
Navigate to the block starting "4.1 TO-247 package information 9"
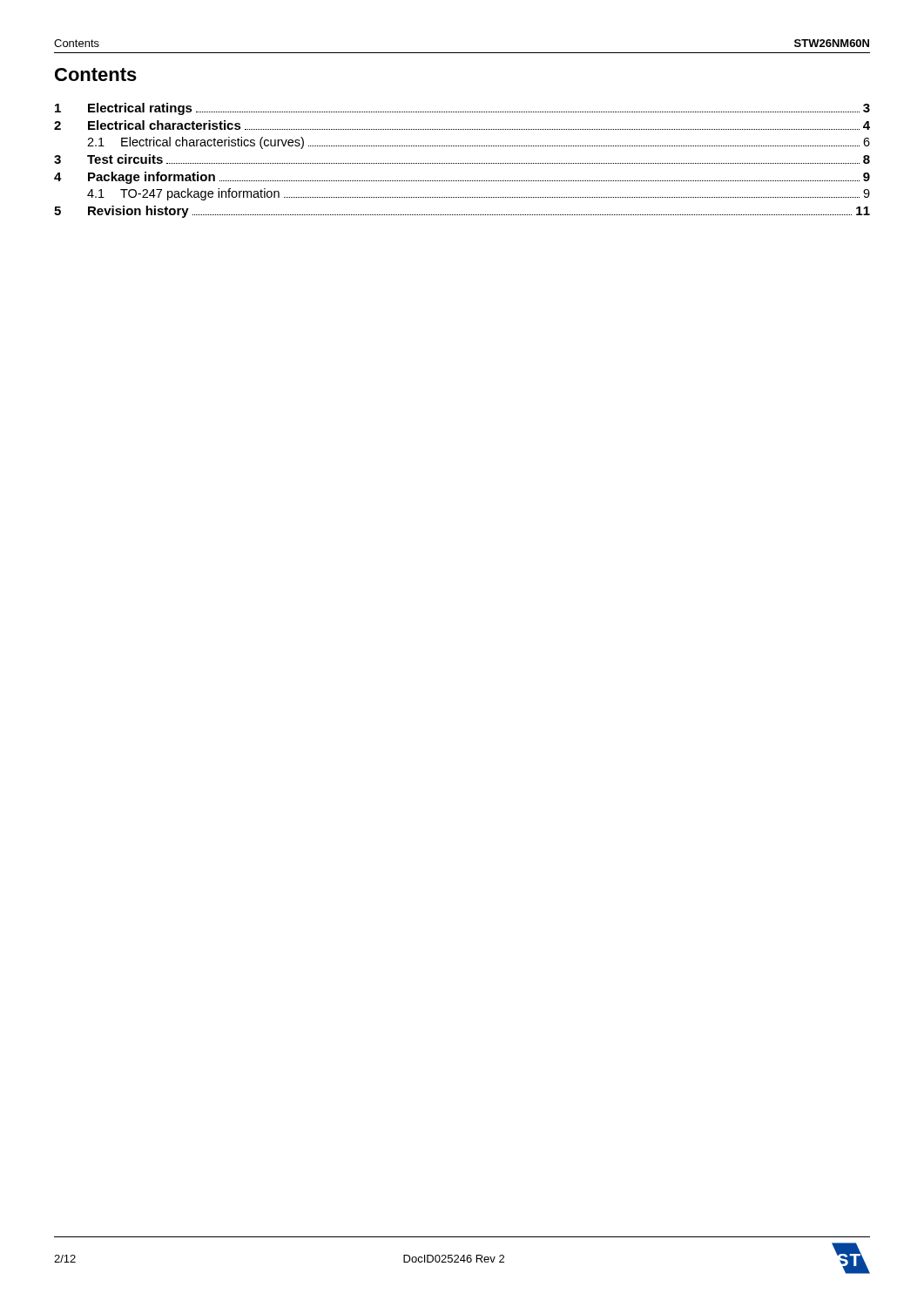pos(479,193)
